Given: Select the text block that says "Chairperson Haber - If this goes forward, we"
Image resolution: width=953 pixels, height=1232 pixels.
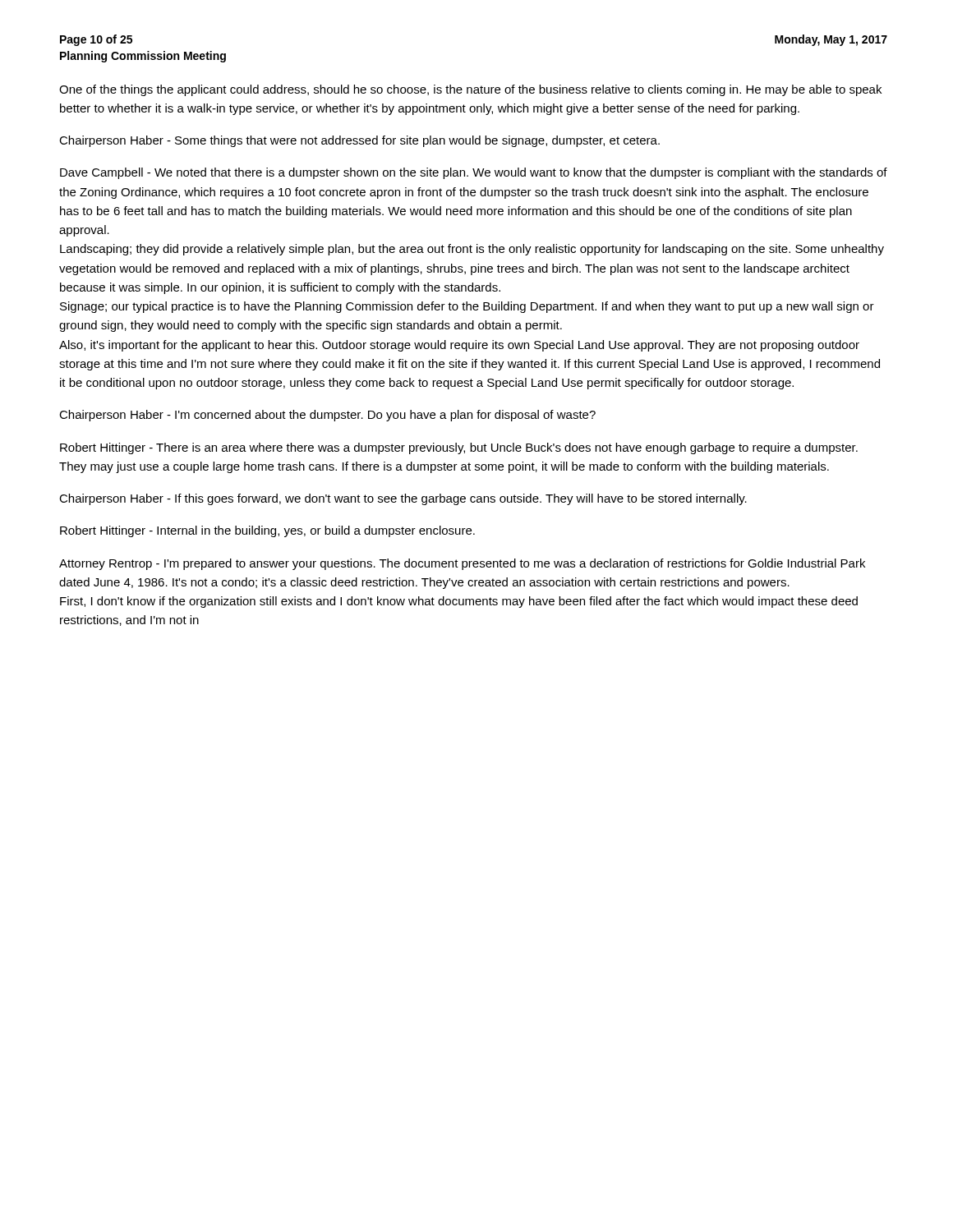Looking at the screenshot, I should [x=403, y=498].
